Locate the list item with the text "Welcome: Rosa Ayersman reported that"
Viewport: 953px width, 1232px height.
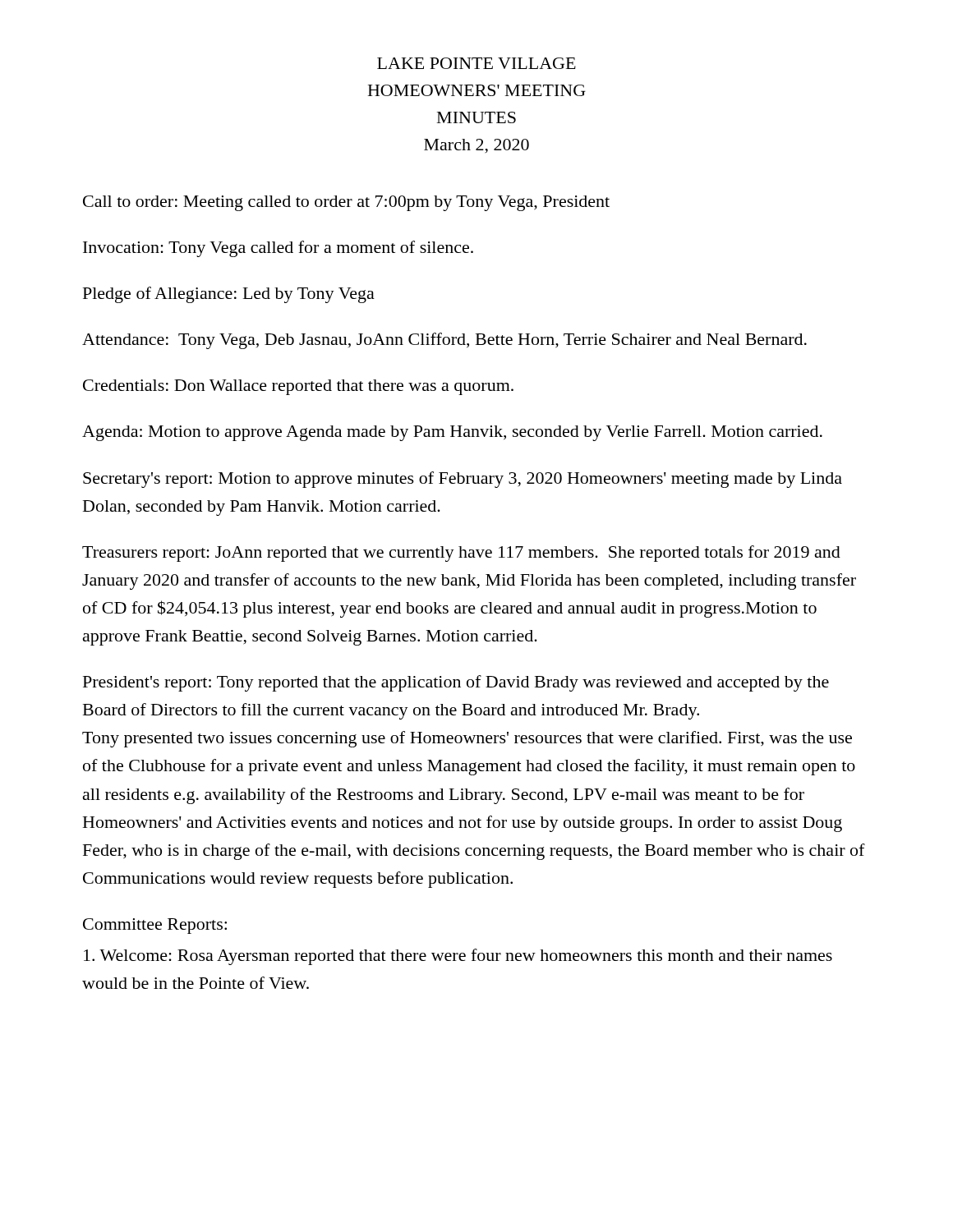point(457,969)
